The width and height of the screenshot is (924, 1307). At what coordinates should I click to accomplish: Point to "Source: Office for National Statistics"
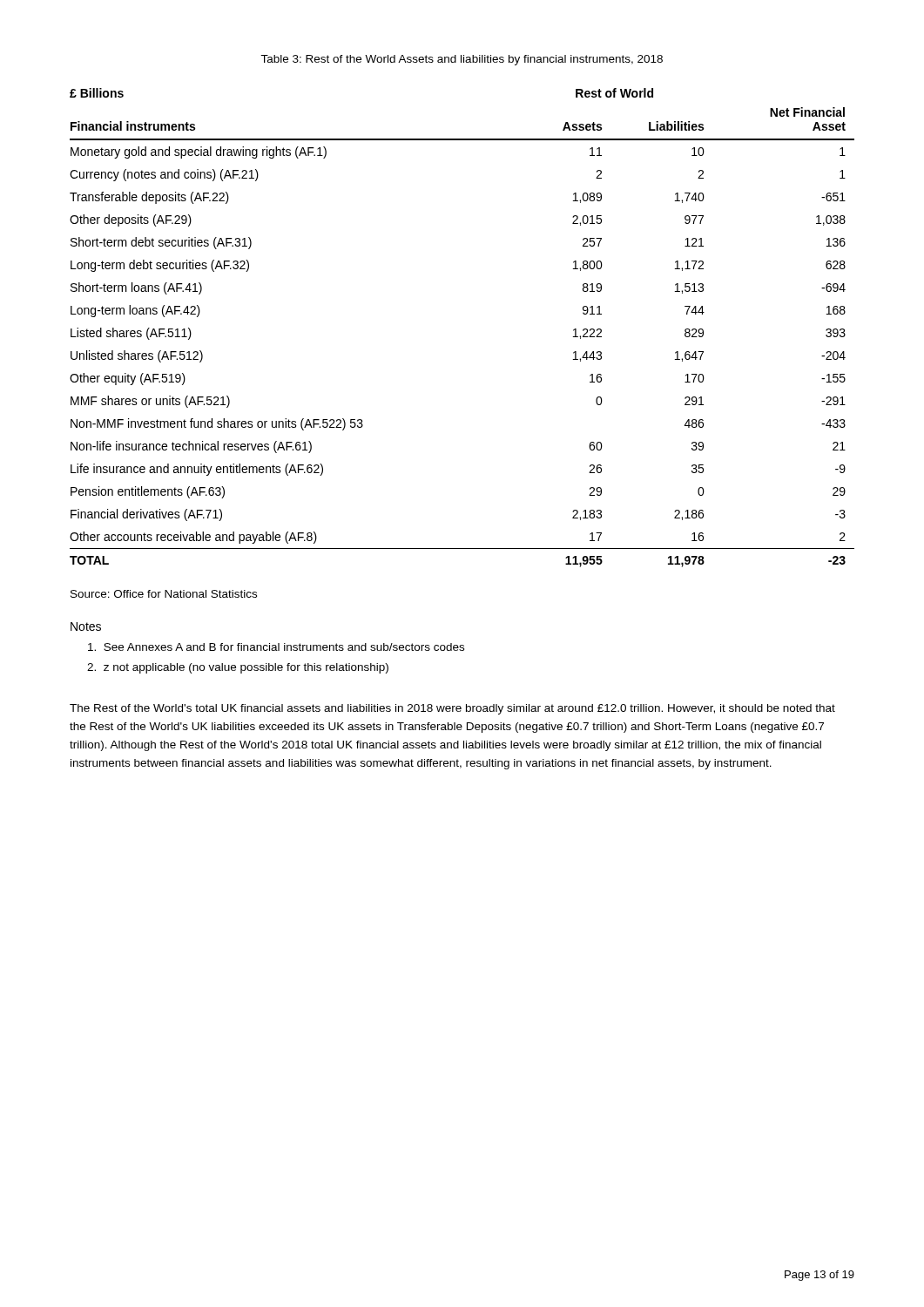164,594
